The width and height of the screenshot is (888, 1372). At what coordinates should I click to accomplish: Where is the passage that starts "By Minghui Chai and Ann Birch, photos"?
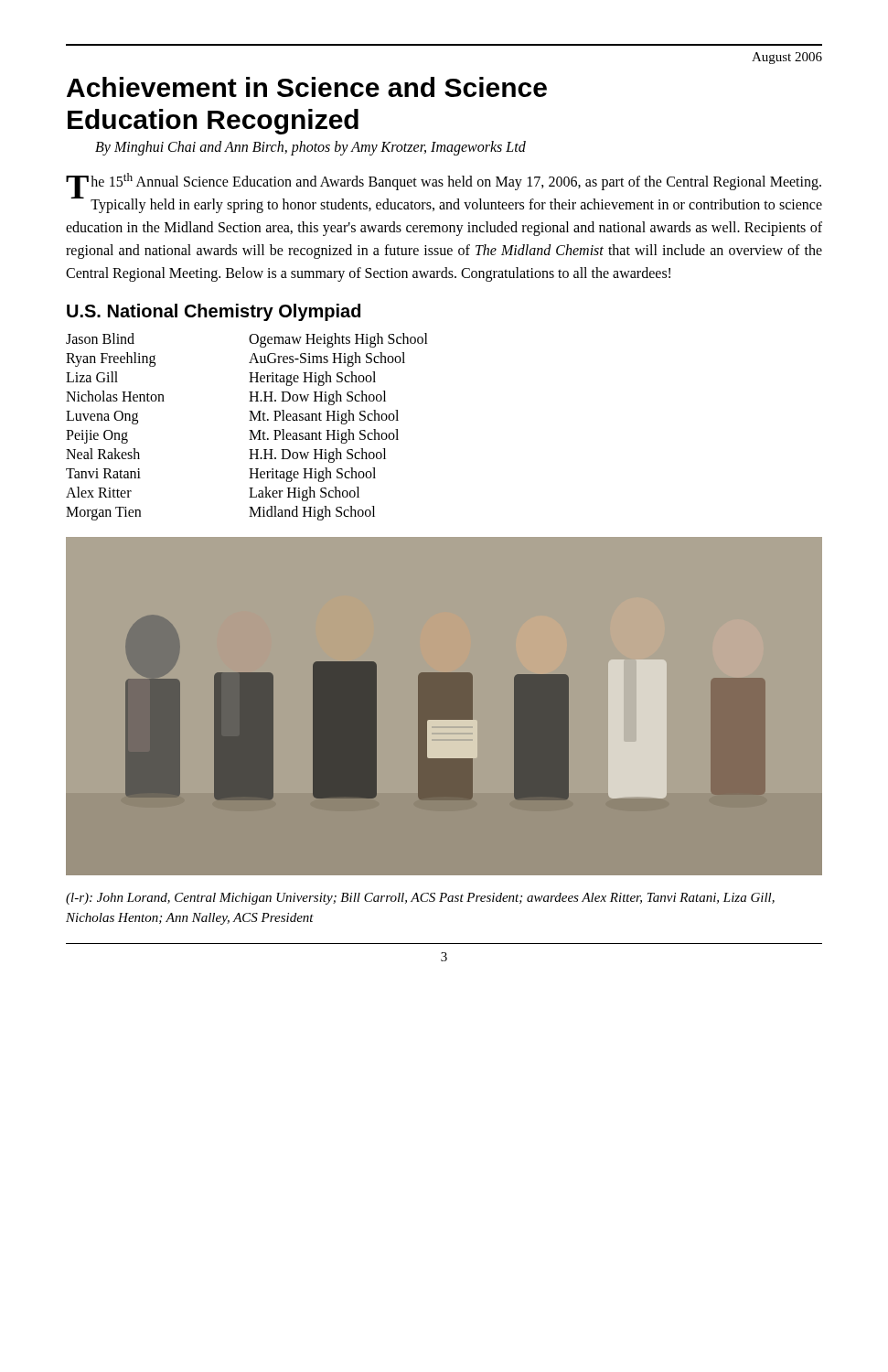tap(310, 147)
